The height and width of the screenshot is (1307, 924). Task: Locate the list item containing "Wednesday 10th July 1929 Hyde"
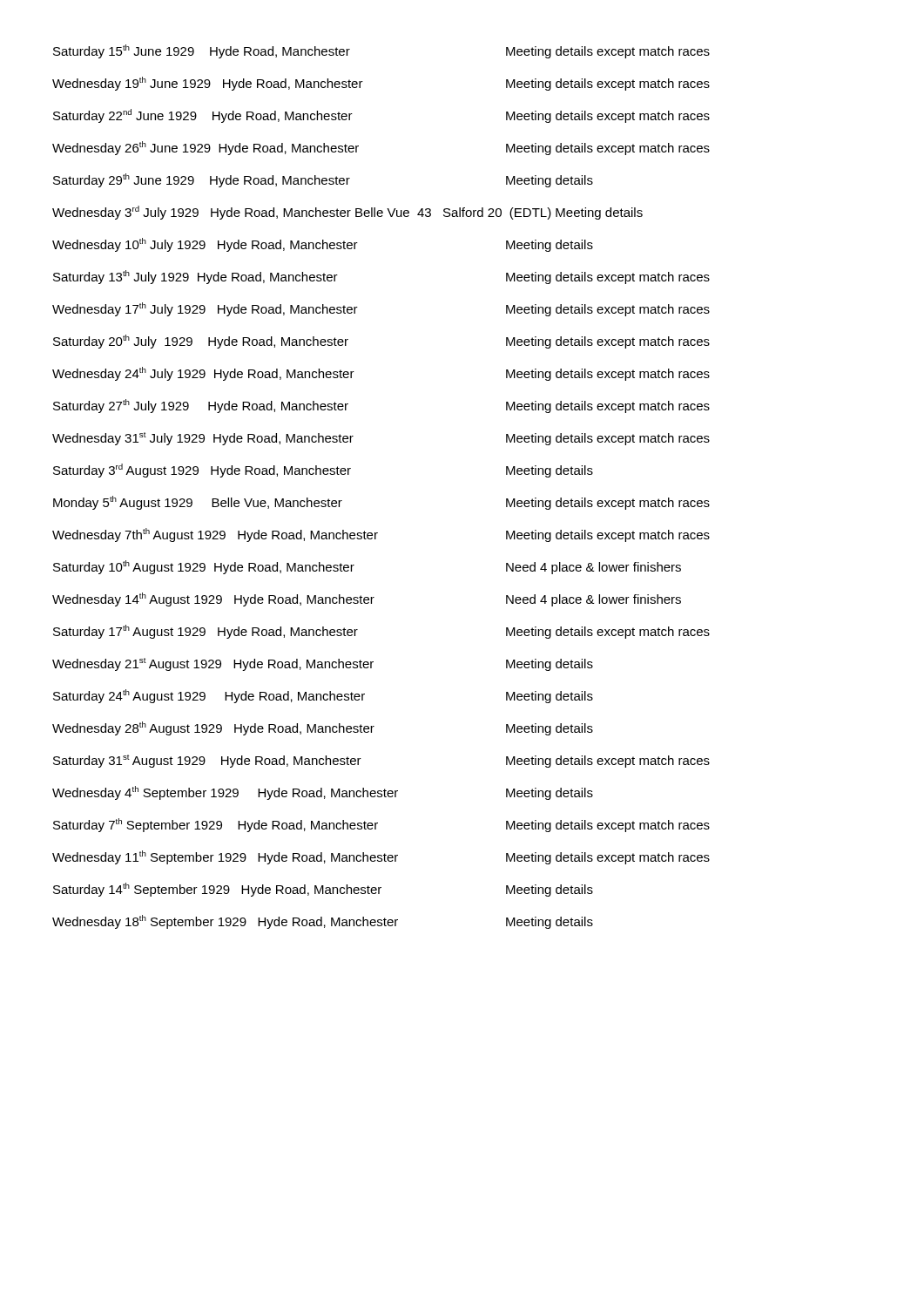[x=323, y=245]
